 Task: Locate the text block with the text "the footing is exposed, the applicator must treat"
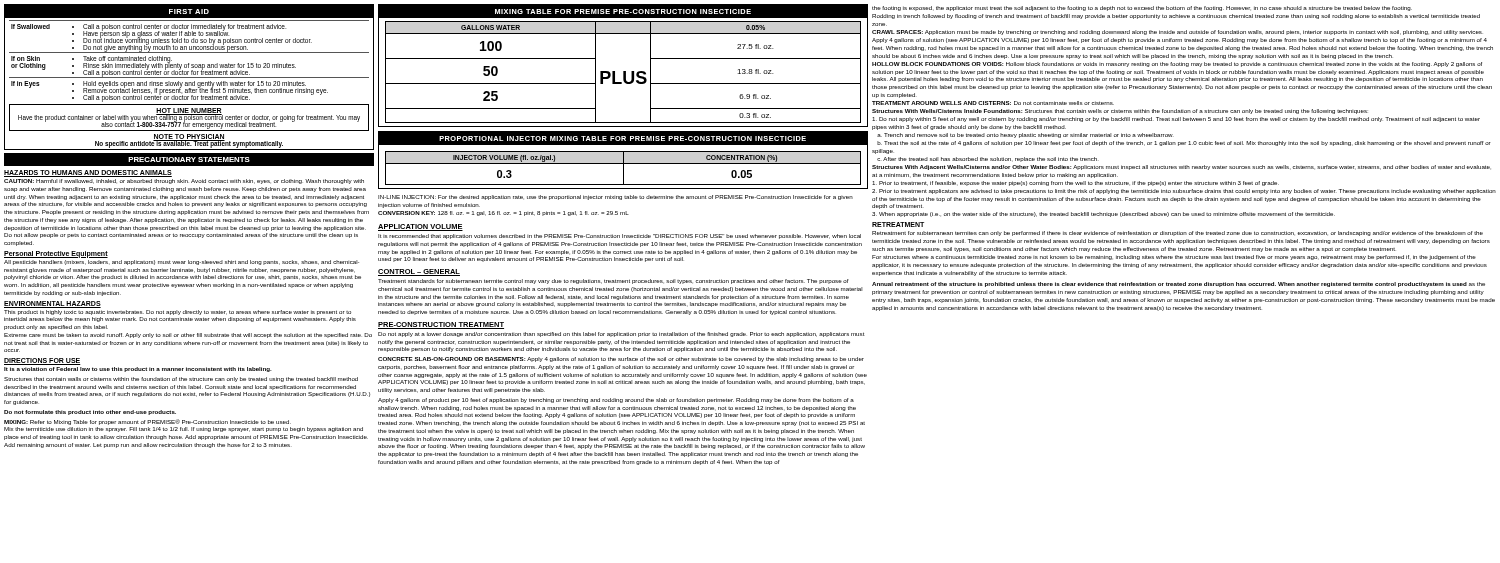point(1184,111)
